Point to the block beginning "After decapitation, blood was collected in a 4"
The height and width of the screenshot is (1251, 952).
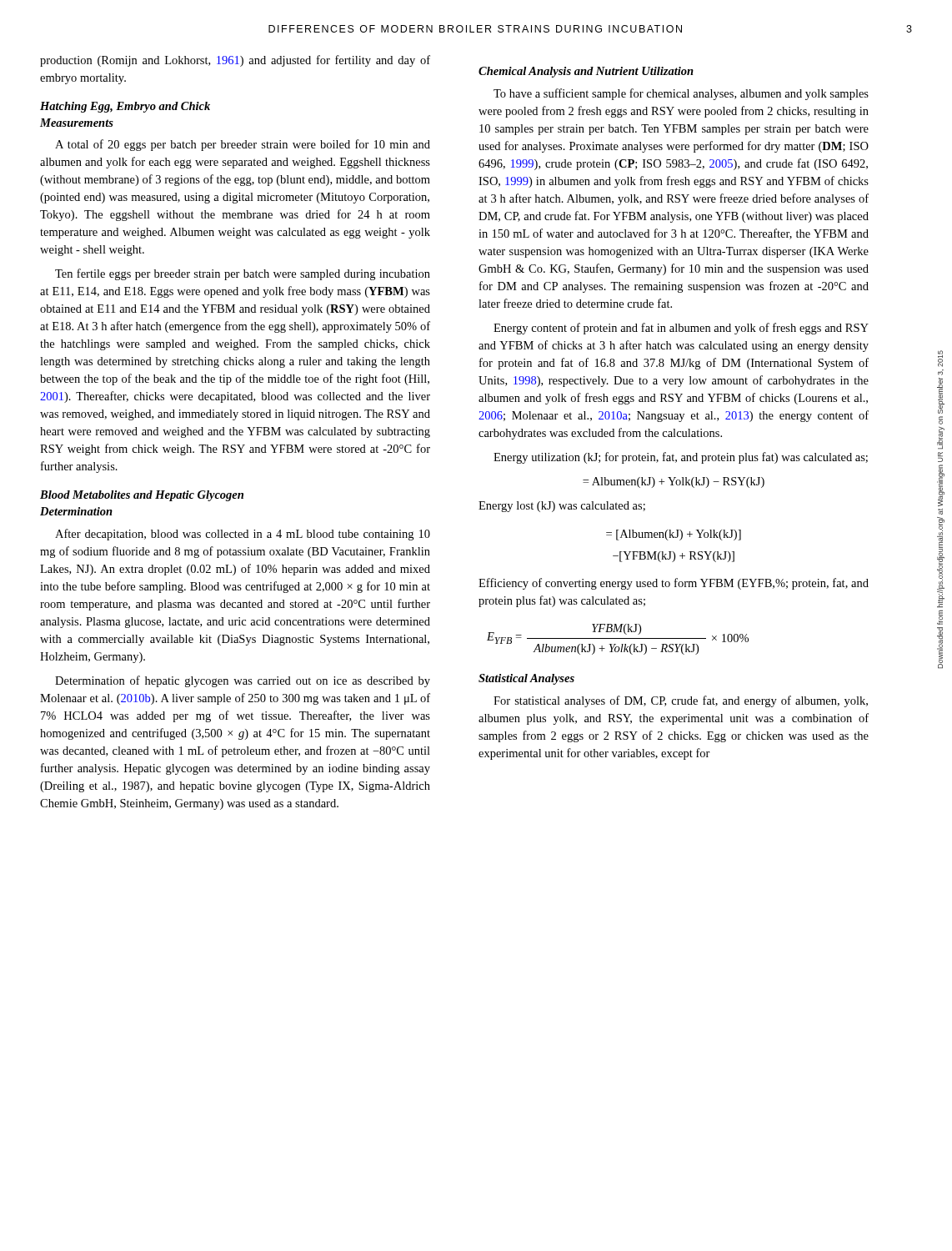[235, 669]
